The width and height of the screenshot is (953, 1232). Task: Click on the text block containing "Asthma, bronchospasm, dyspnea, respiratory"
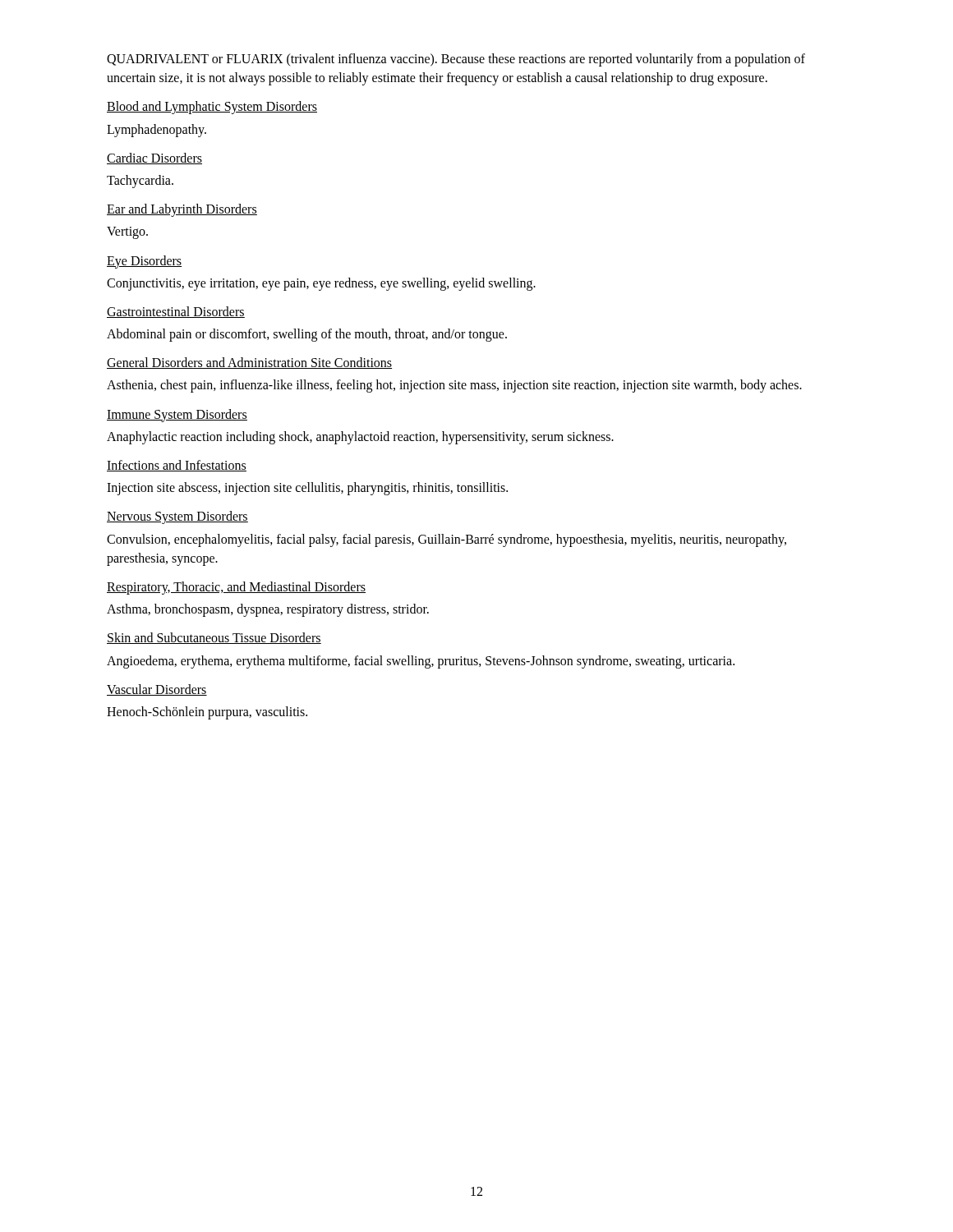click(268, 609)
